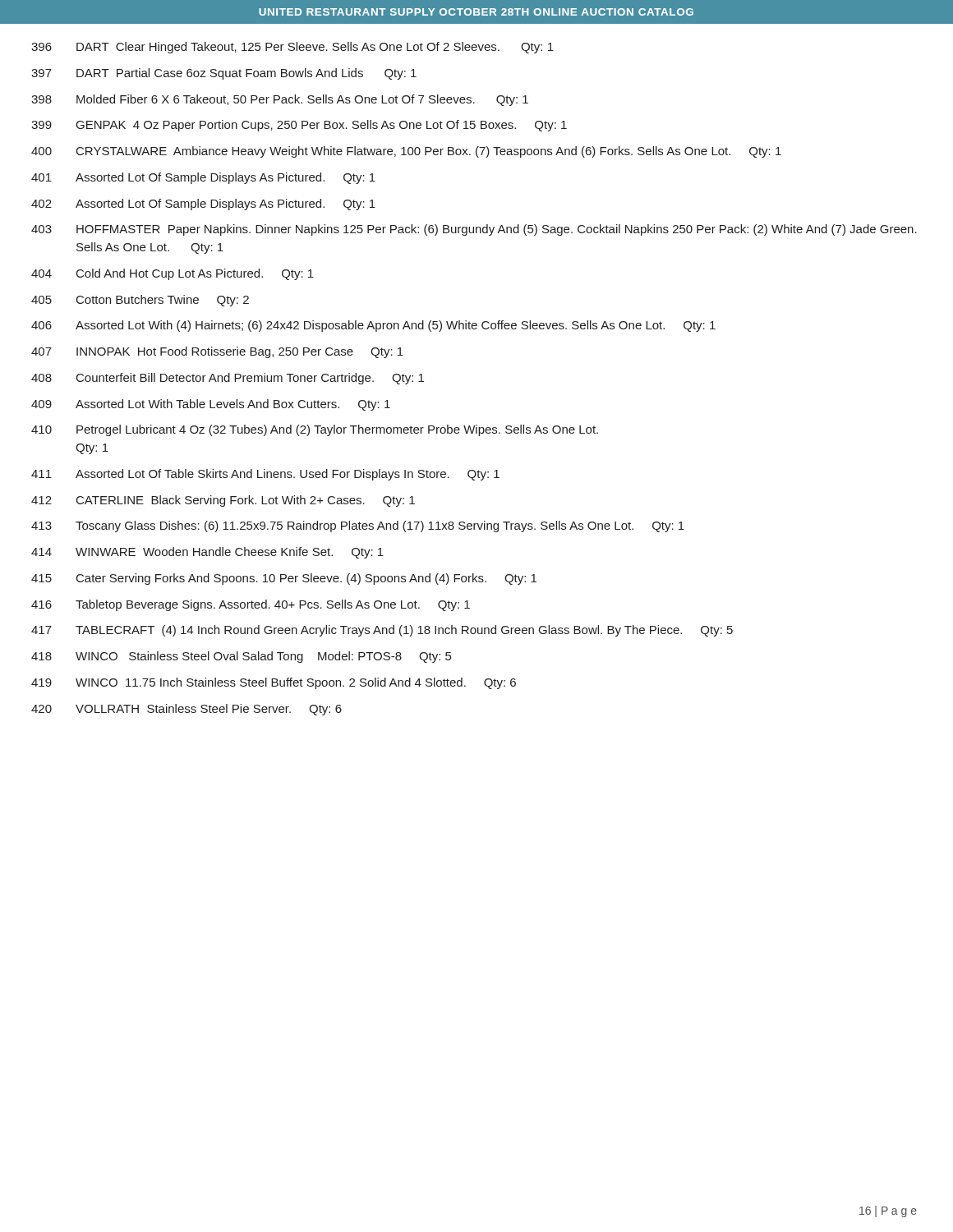
Task: Click the passage that begins "412 CATERLINE Black Serving Fork. Lot With"
Action: (x=223, y=501)
